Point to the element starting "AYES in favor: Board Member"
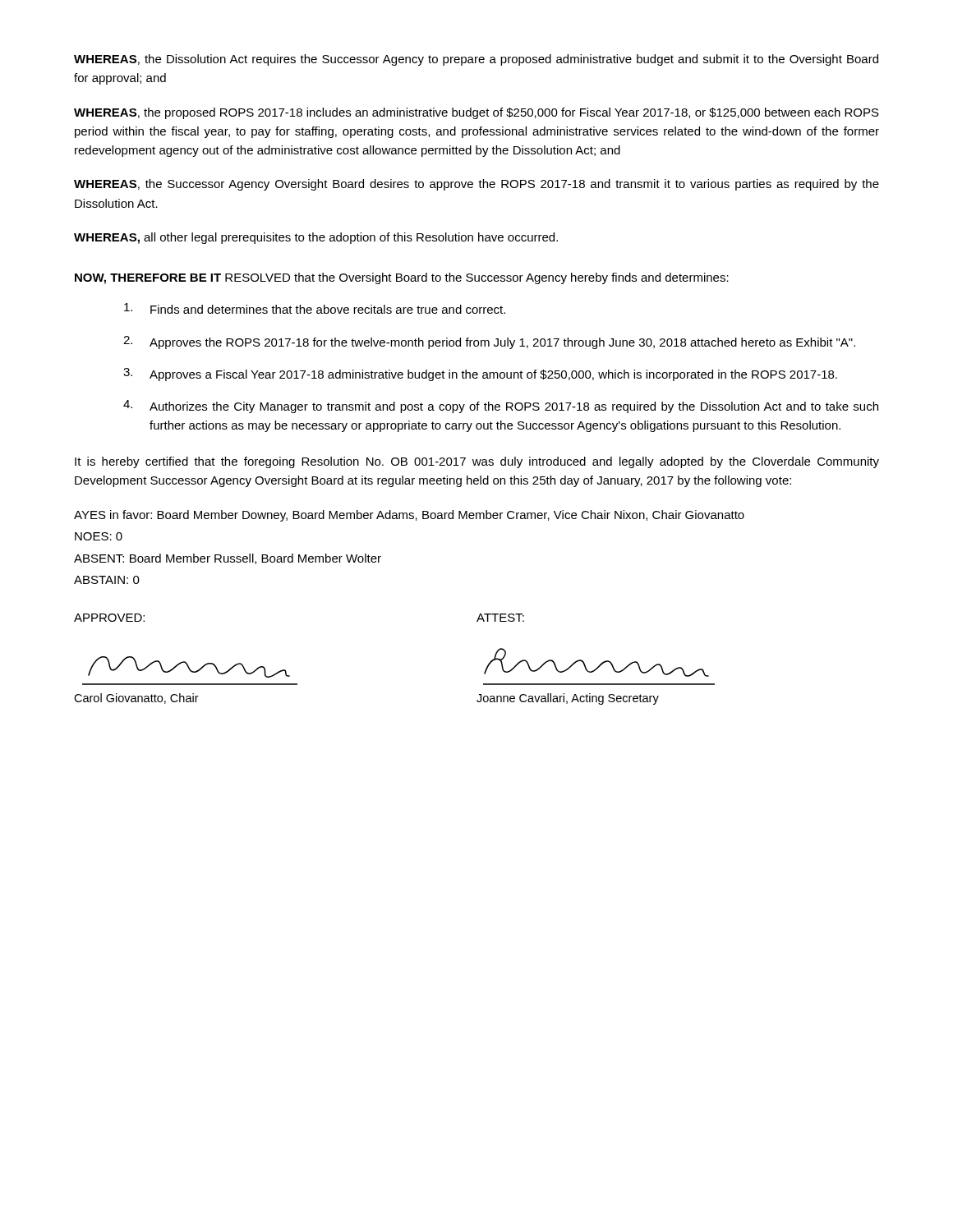This screenshot has width=953, height=1232. click(409, 516)
